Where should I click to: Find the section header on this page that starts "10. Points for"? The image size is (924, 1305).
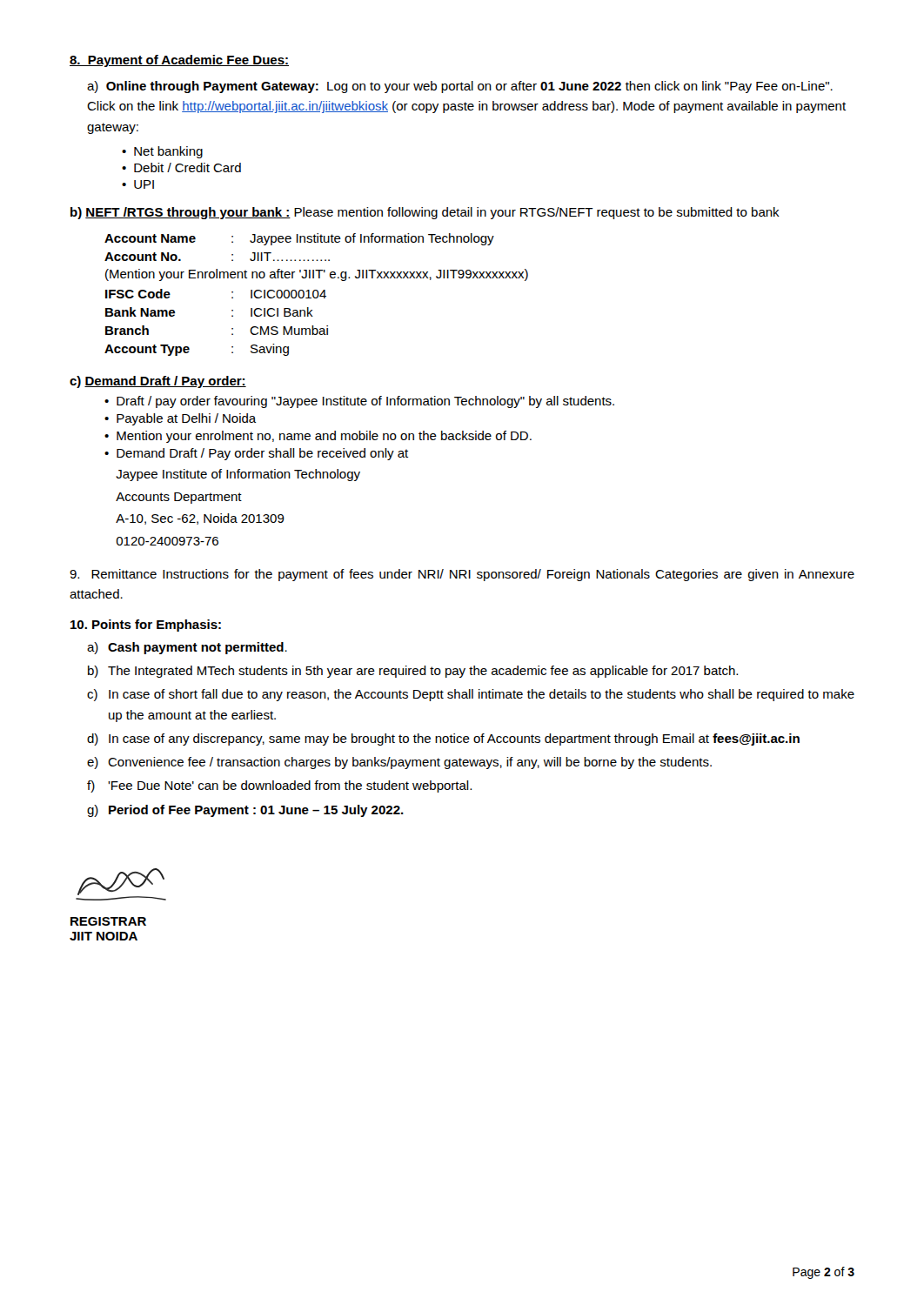pyautogui.click(x=146, y=624)
